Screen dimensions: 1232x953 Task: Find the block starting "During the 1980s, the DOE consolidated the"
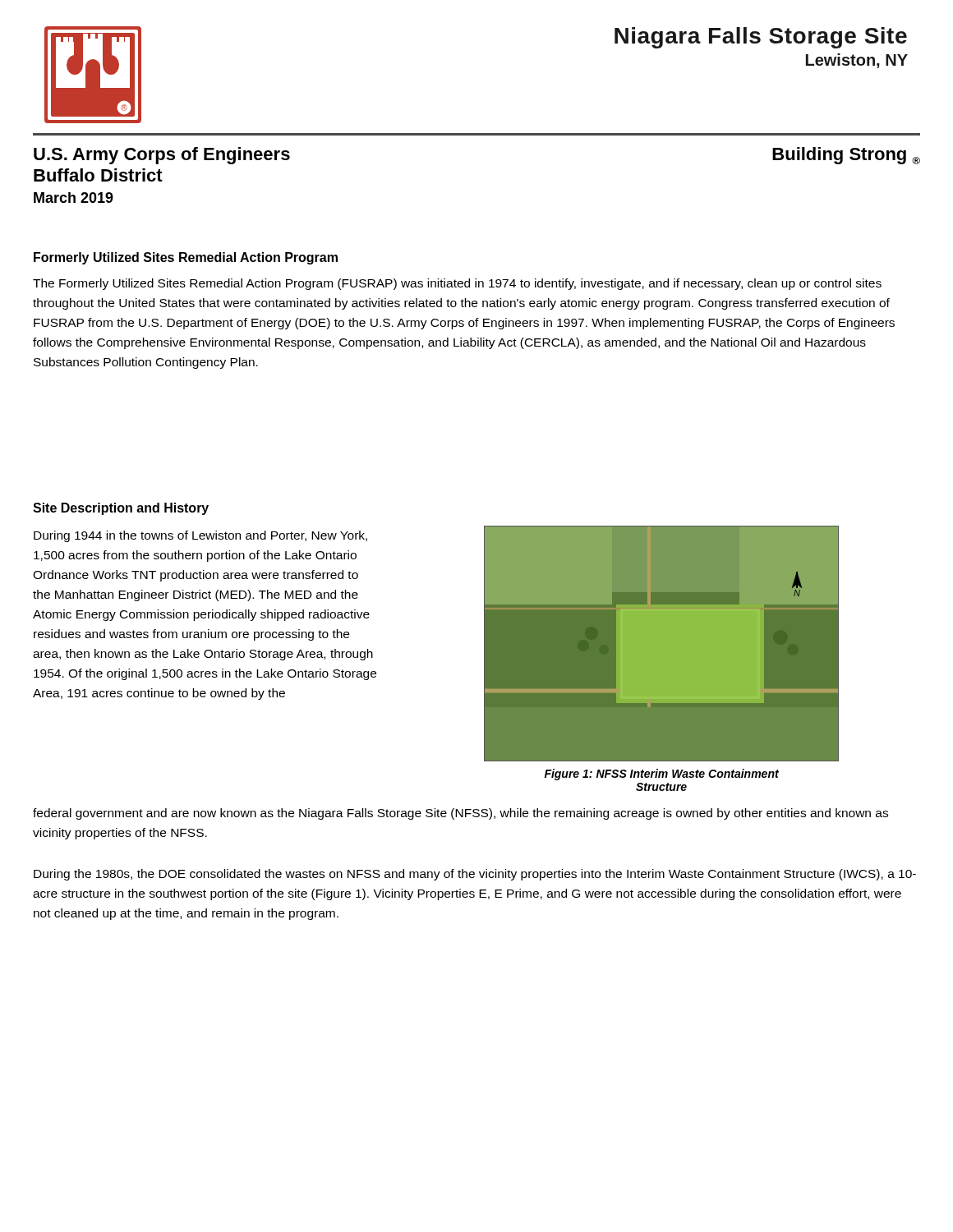coord(475,893)
